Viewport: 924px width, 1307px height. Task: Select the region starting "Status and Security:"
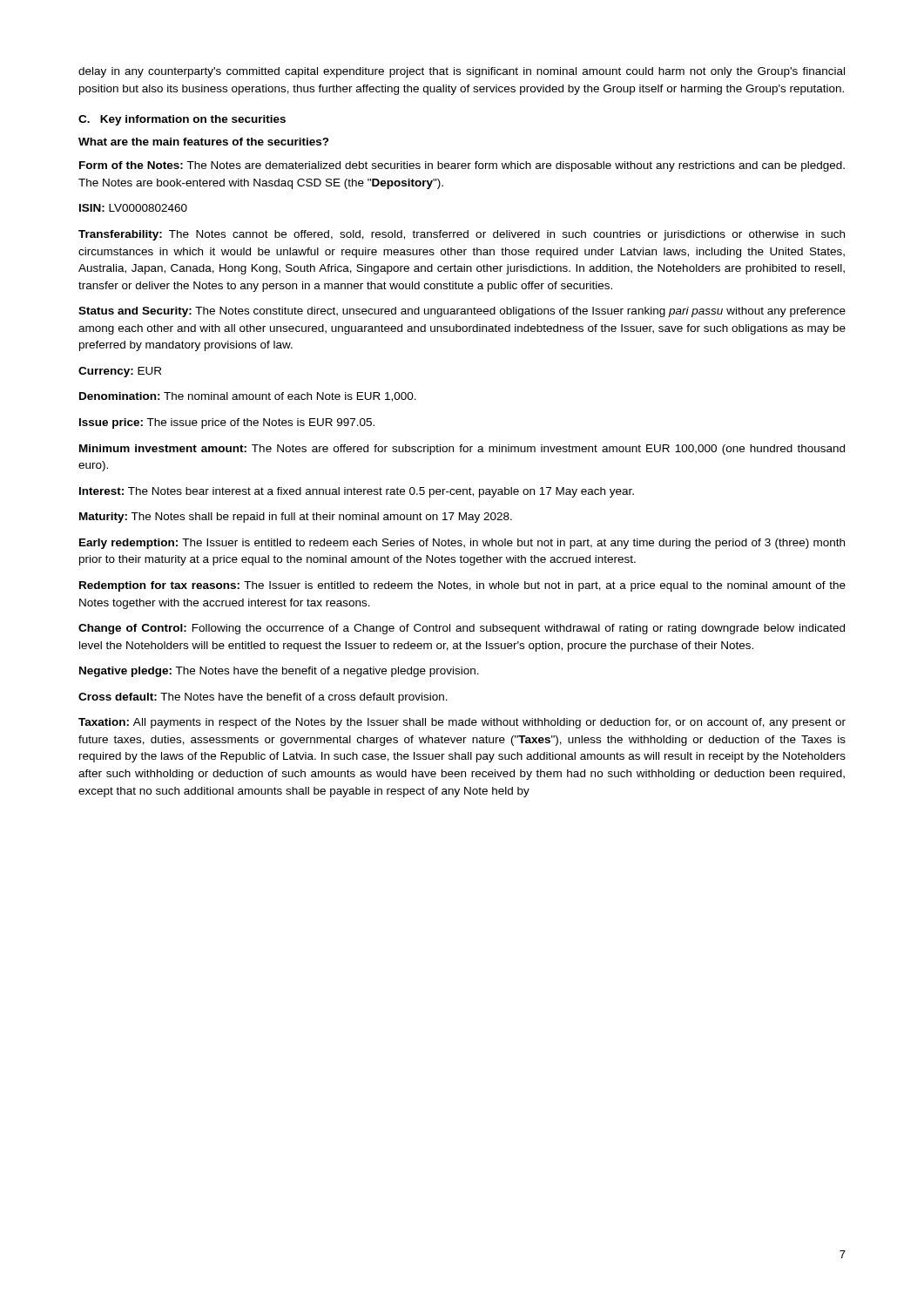tap(462, 328)
